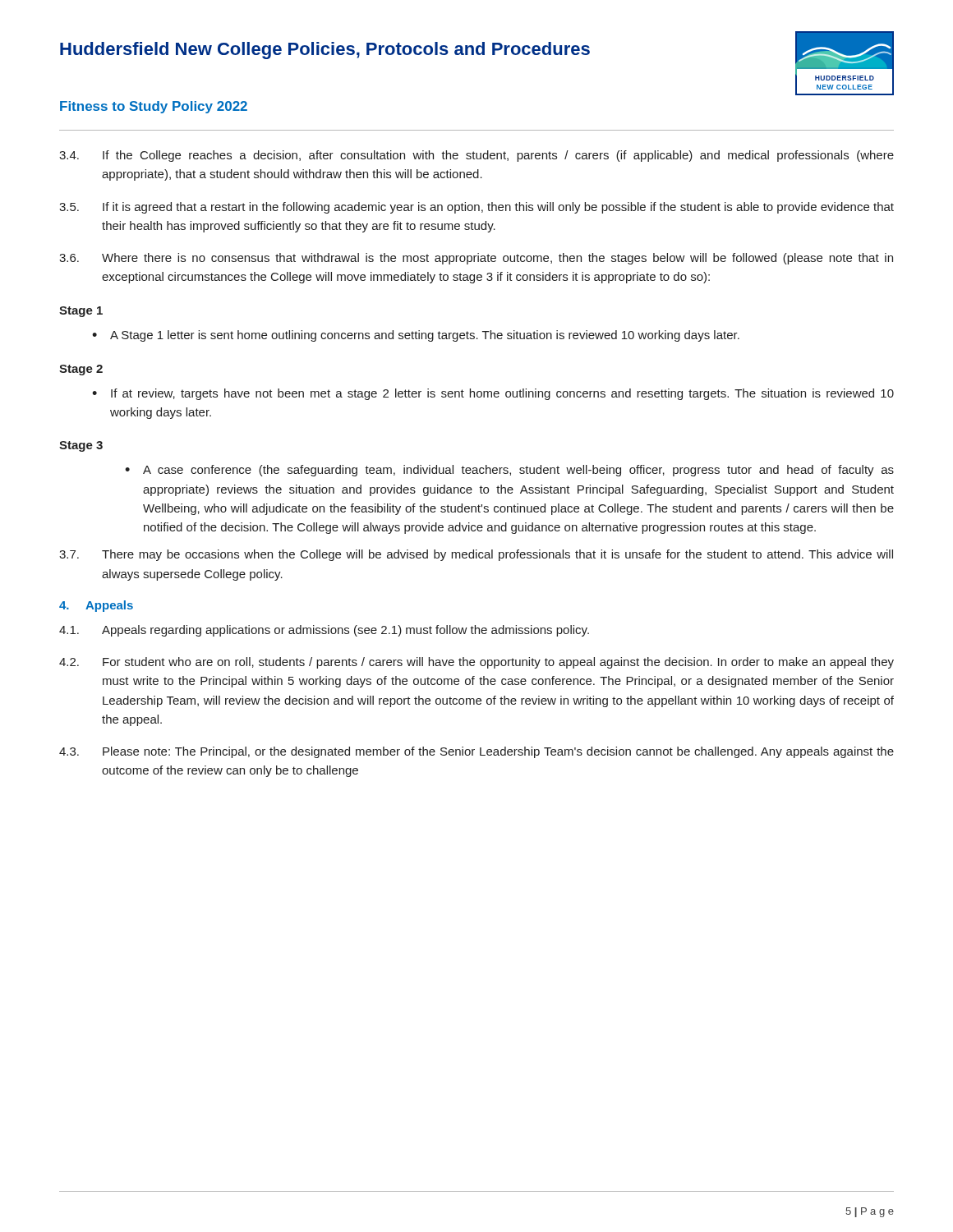Click on the region starting "• A case conference (the"
The width and height of the screenshot is (953, 1232).
point(509,498)
